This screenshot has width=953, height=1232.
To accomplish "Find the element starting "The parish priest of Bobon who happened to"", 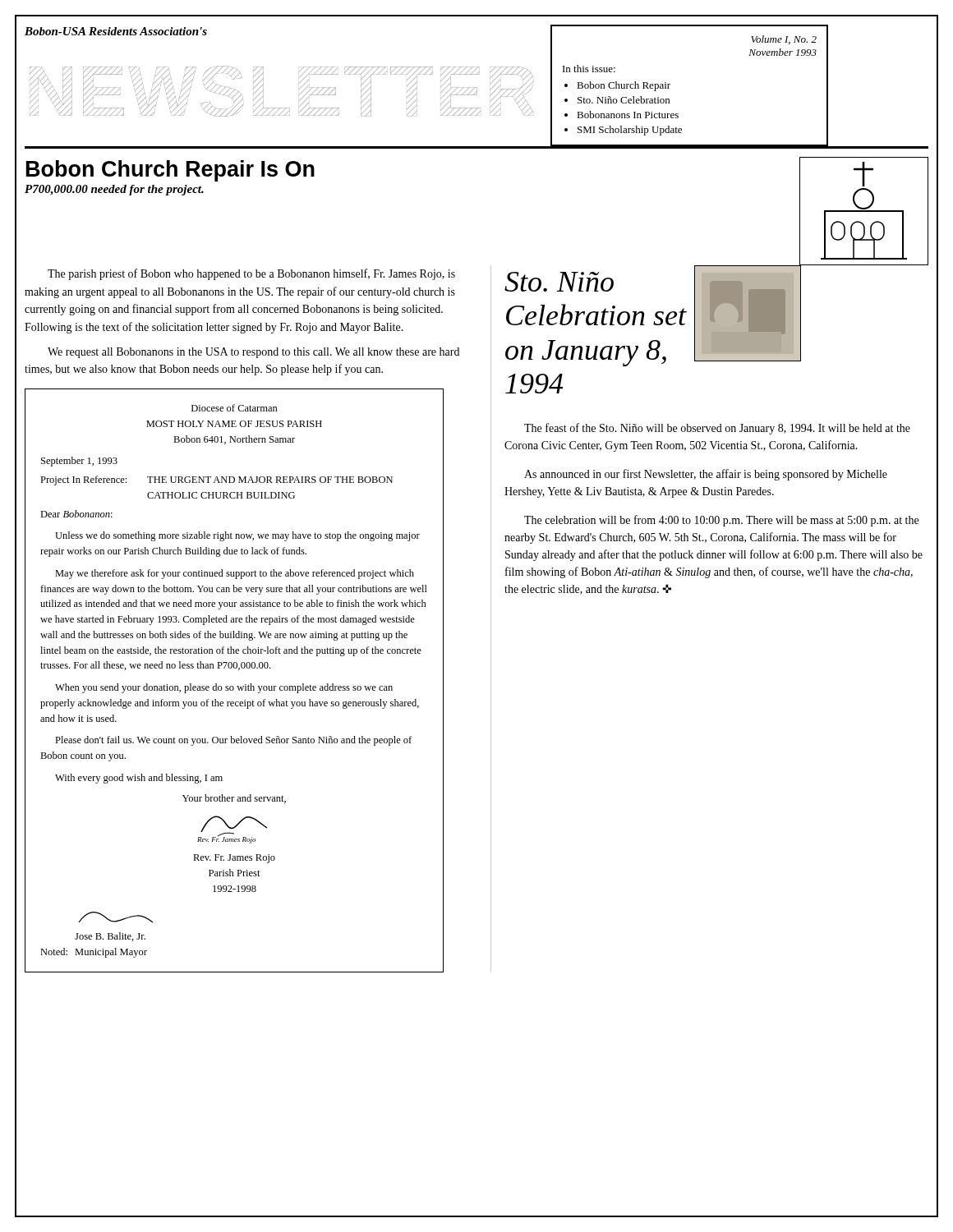I will [x=240, y=301].
